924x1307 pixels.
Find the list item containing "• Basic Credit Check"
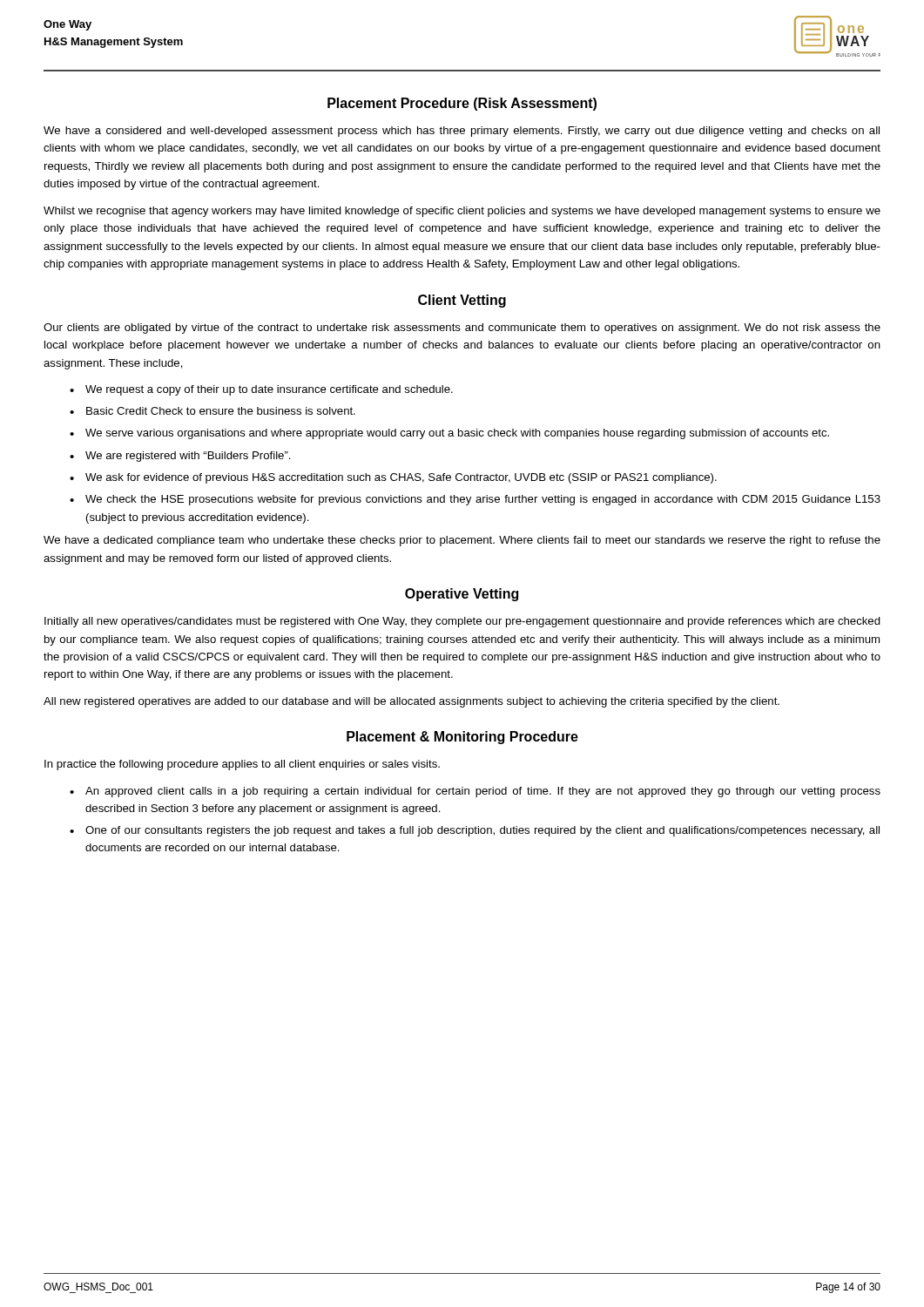(212, 411)
